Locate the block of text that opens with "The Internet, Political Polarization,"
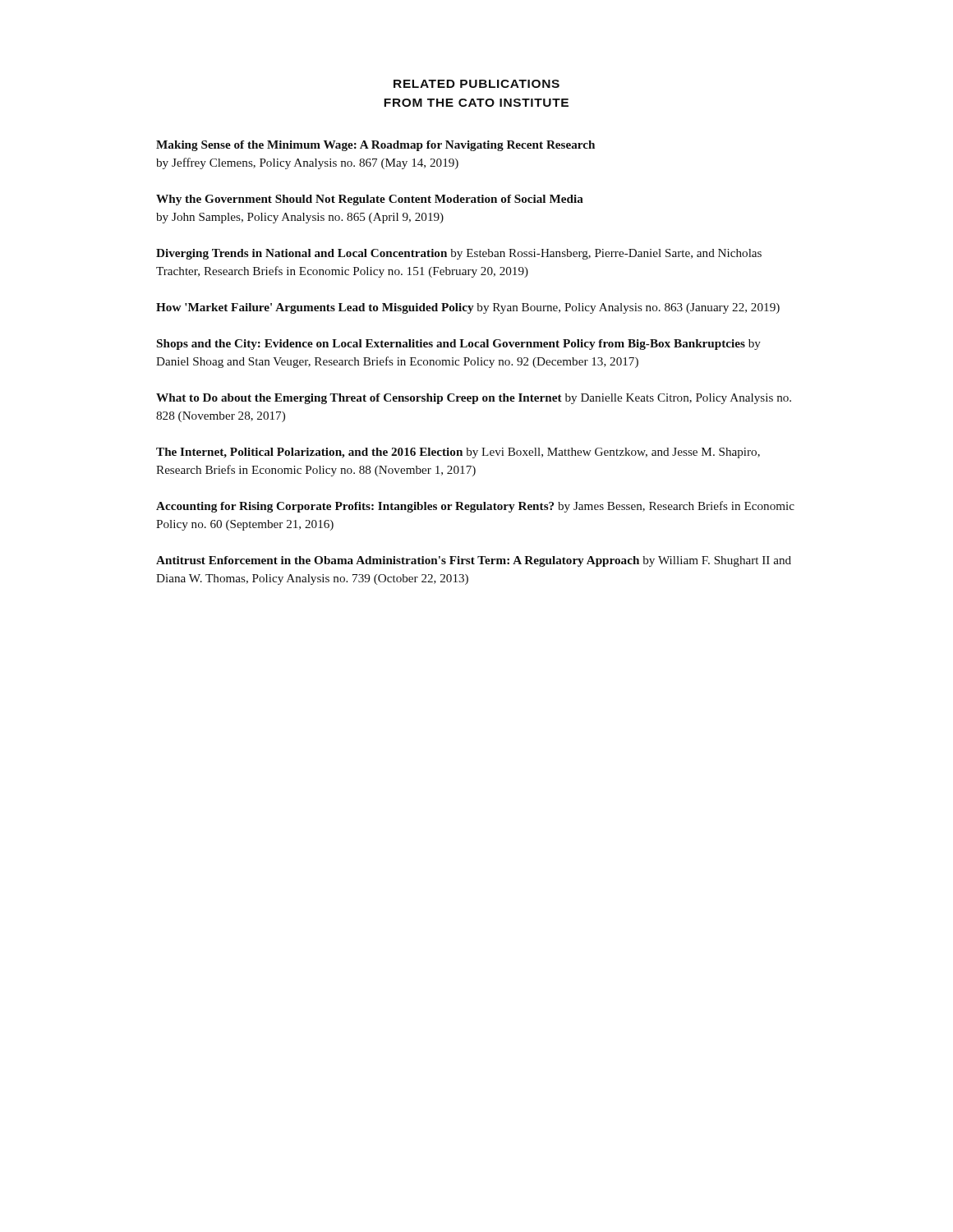The image size is (953, 1232). (x=458, y=460)
